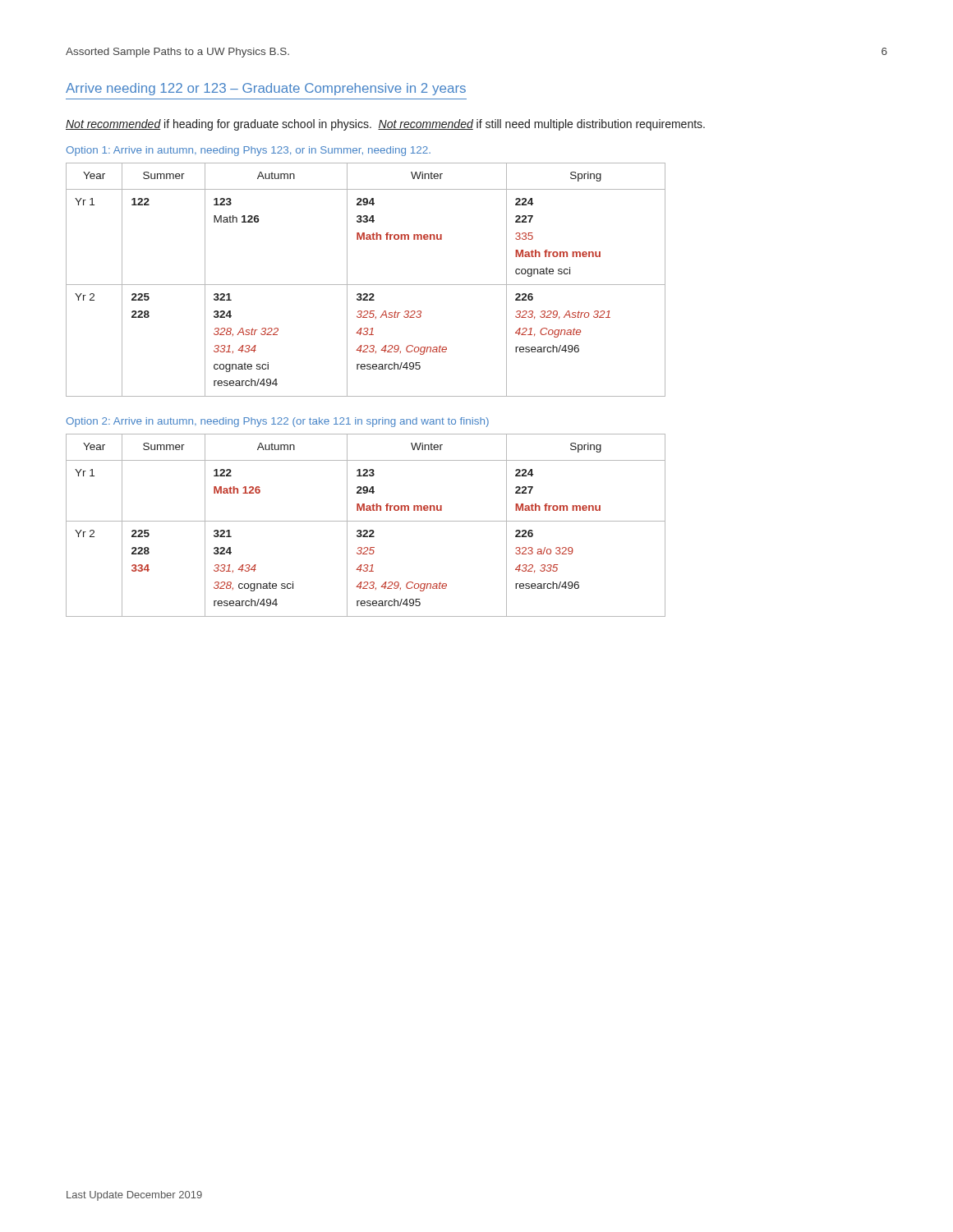Select the element starting "Option 2: Arrive in autumn, needing Phys"

point(278,421)
